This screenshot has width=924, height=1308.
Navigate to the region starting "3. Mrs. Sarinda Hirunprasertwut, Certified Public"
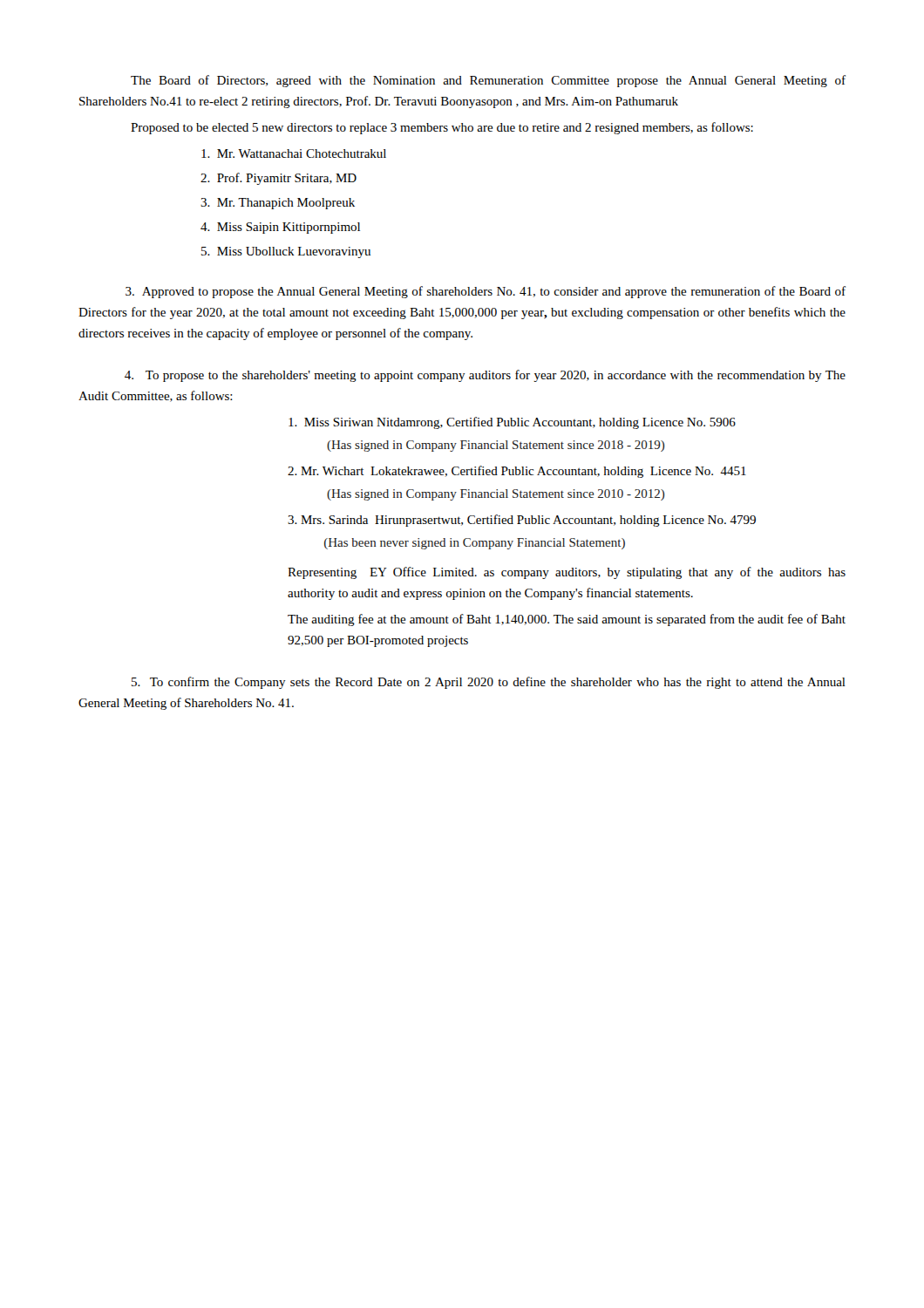522,520
